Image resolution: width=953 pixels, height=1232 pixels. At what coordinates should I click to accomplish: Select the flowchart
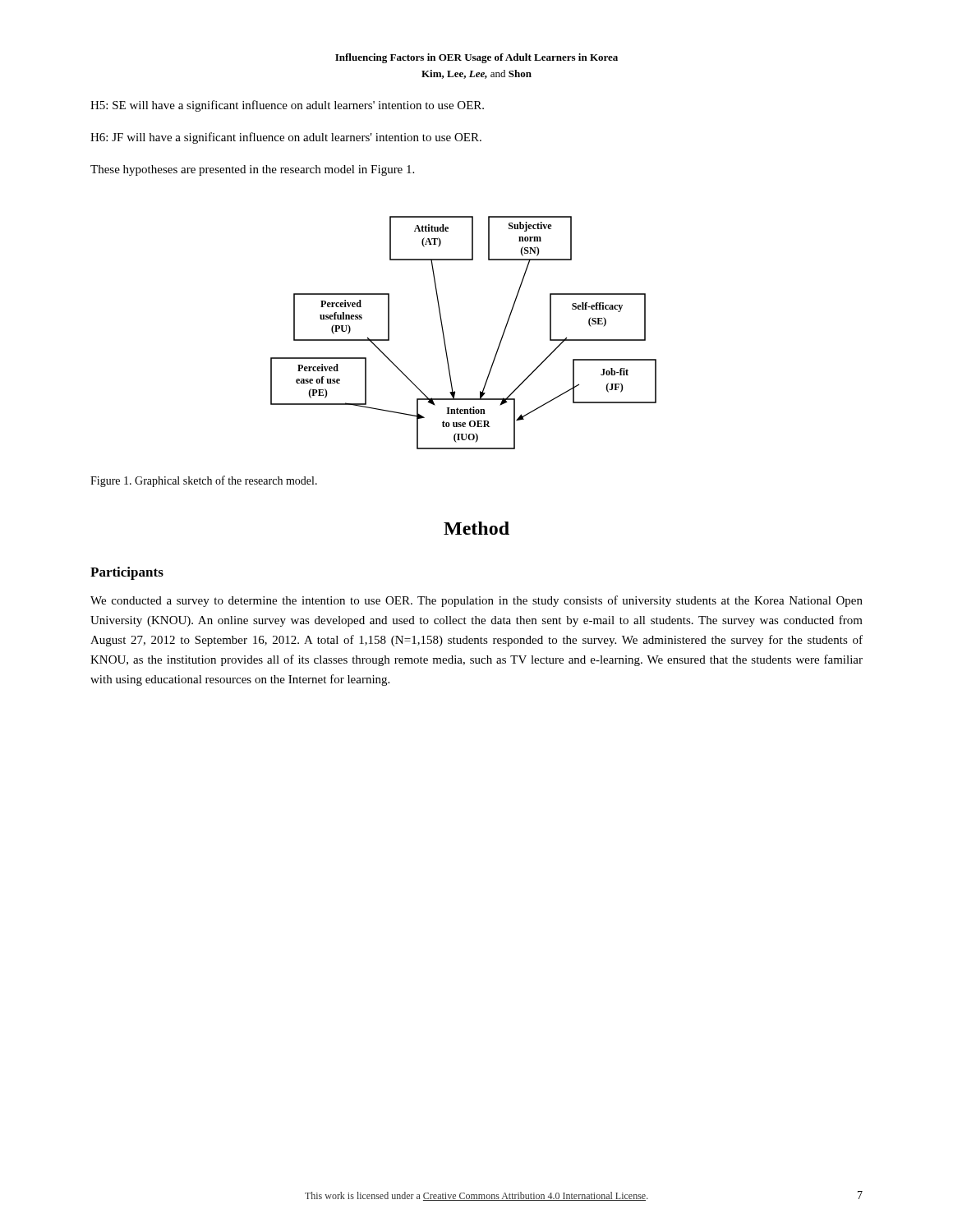pyautogui.click(x=476, y=333)
